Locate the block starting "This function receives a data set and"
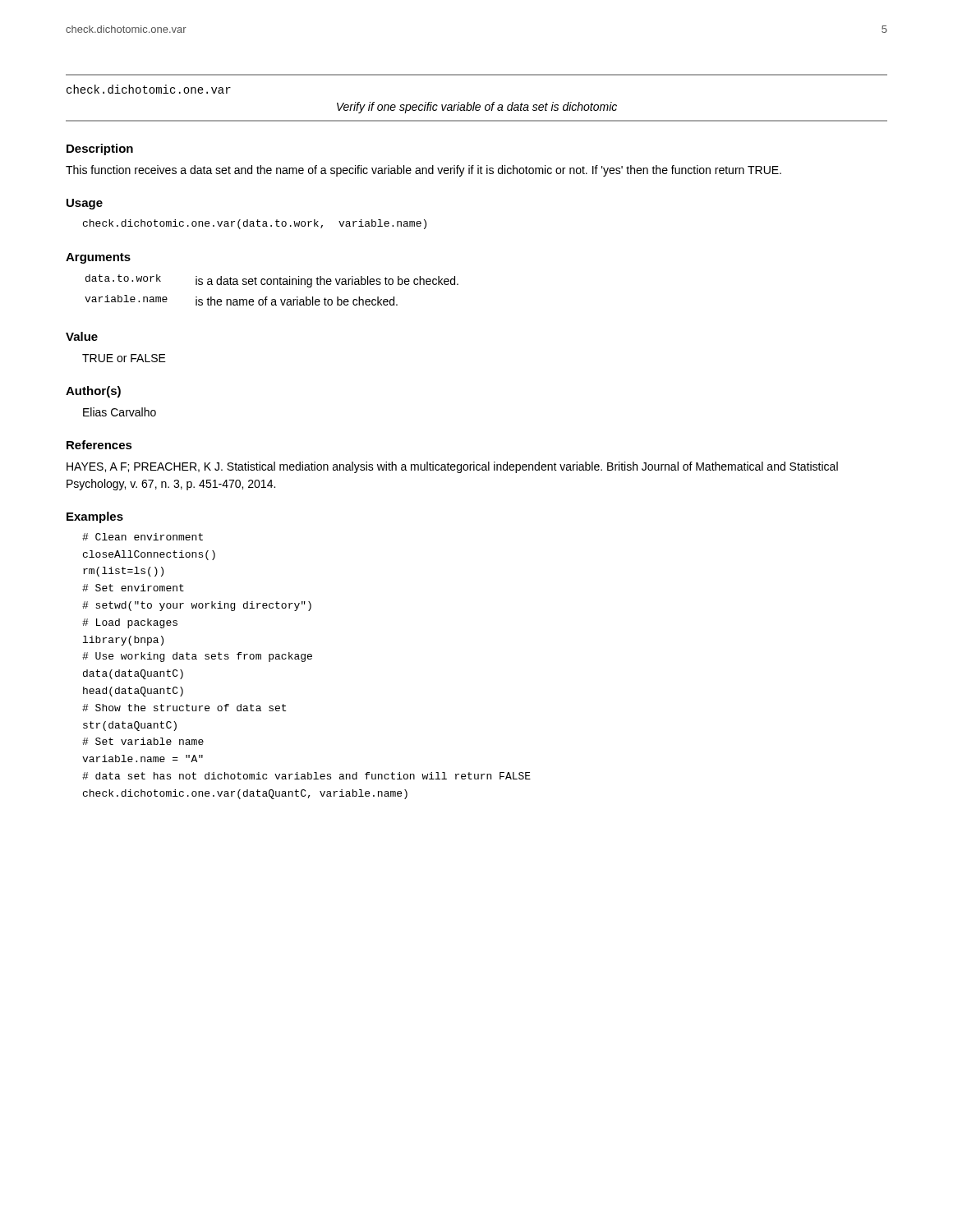Image resolution: width=953 pixels, height=1232 pixels. [x=424, y=170]
